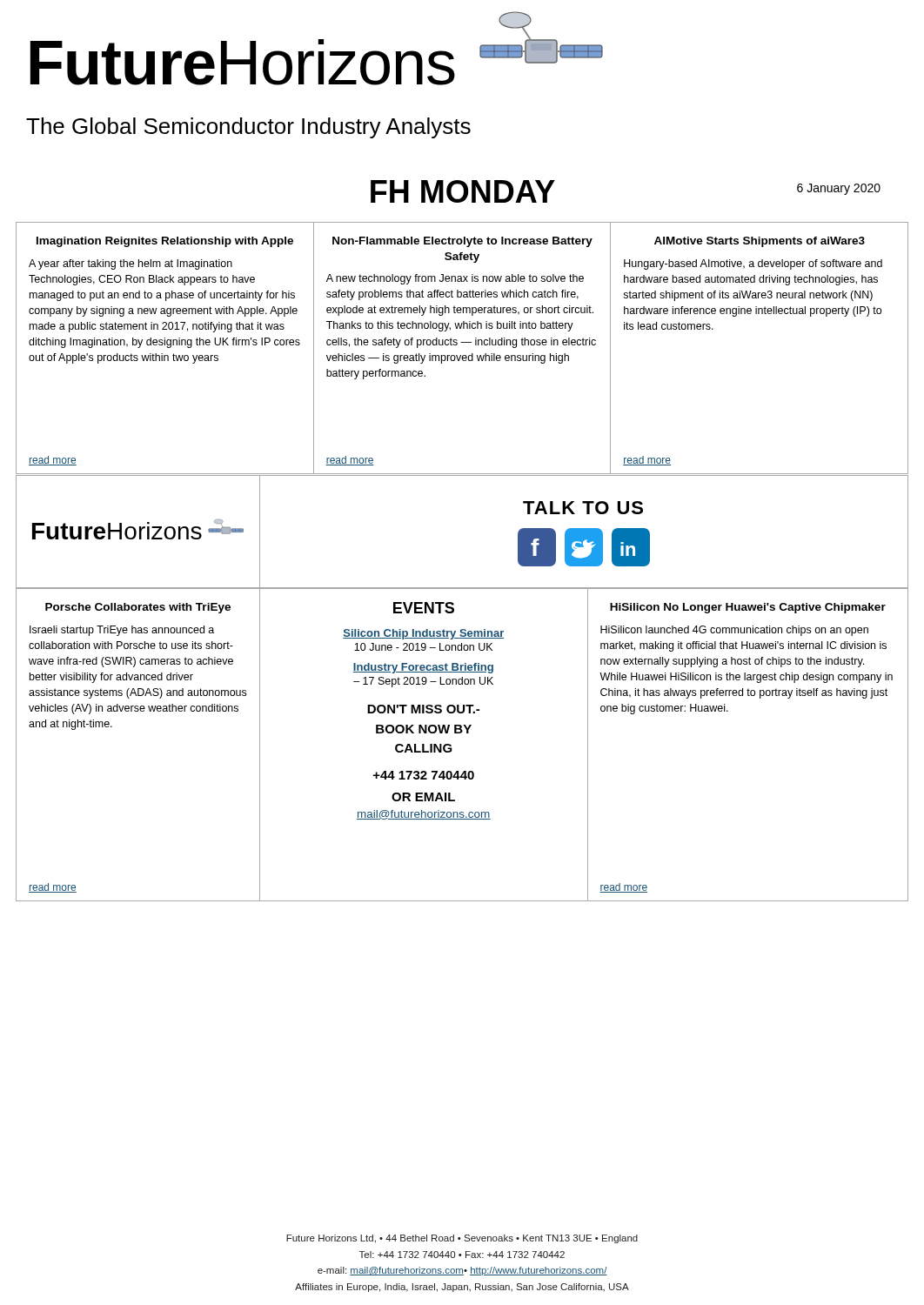Image resolution: width=924 pixels, height=1305 pixels.
Task: Click on the logo
Action: [137, 532]
